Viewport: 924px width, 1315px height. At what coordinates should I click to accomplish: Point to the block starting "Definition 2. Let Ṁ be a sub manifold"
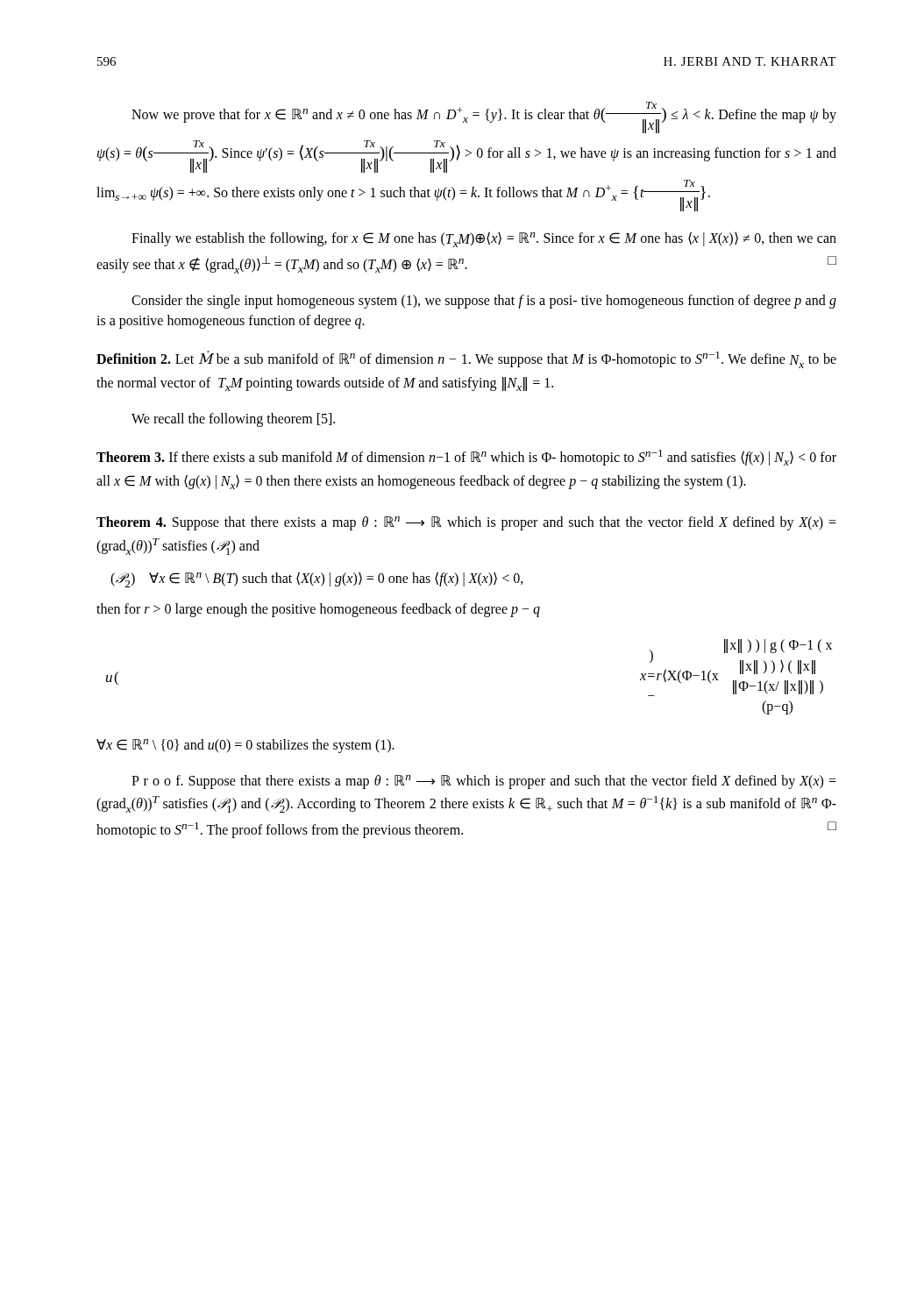[x=466, y=371]
